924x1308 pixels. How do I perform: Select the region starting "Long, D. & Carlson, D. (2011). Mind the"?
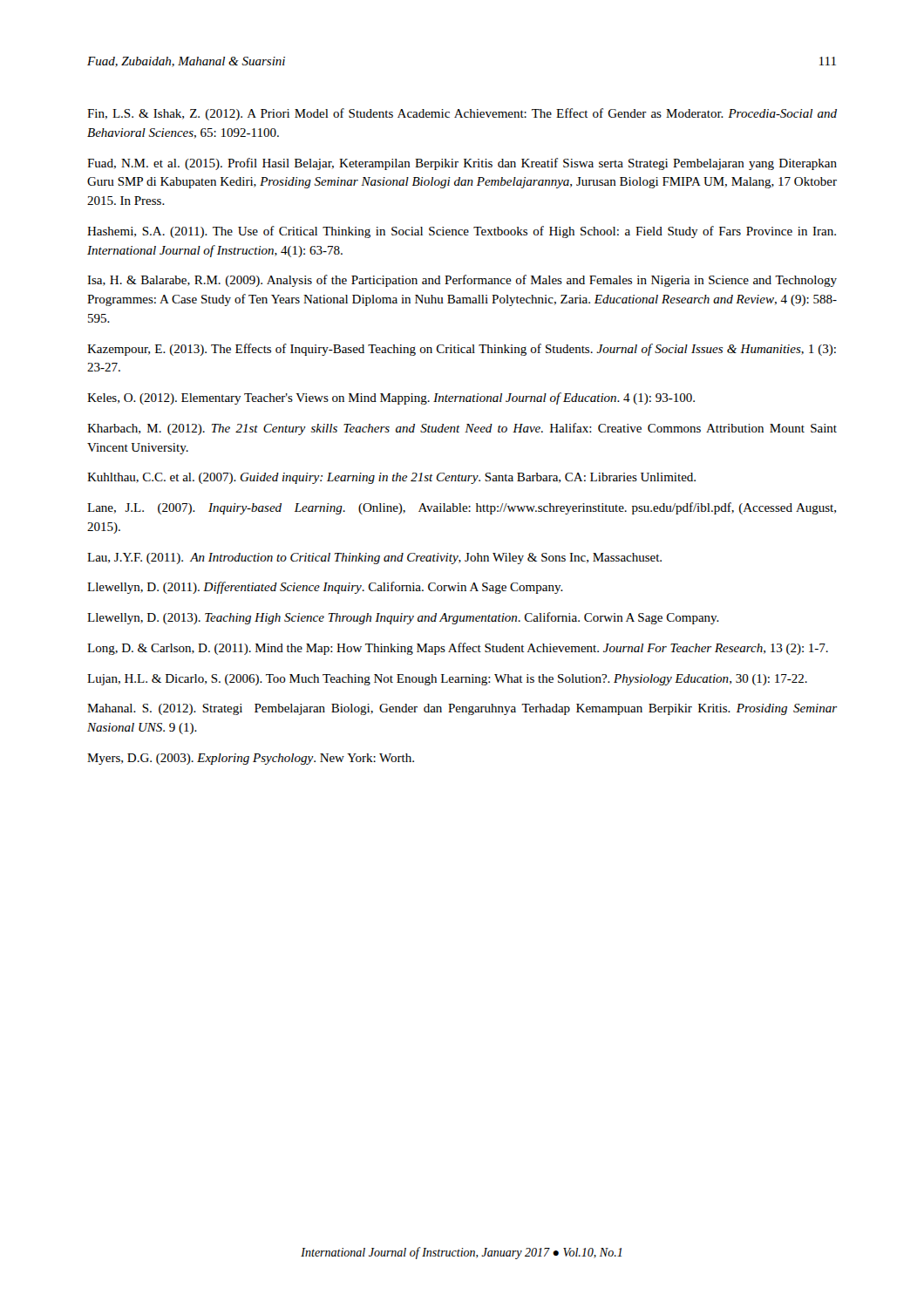point(458,648)
